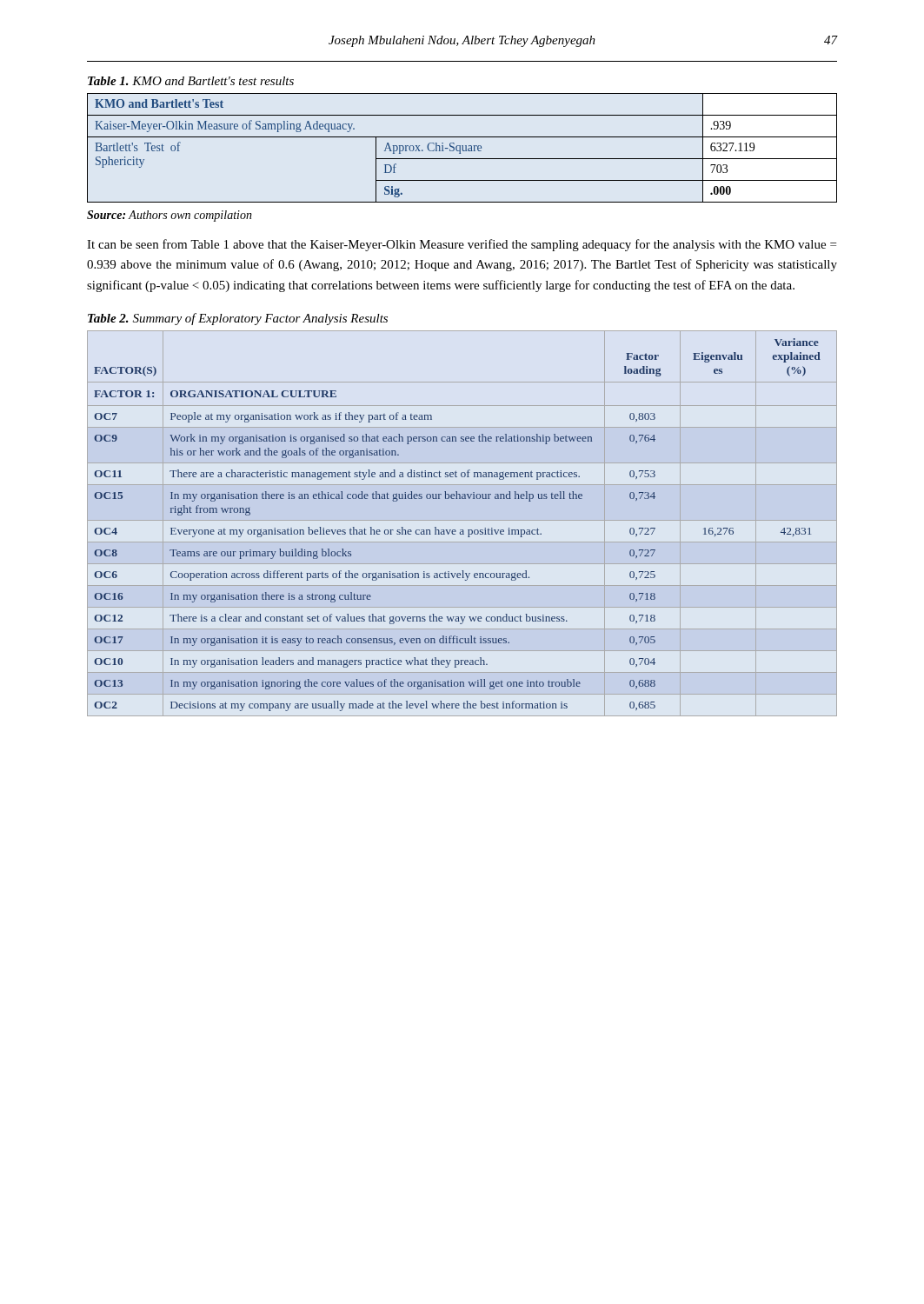Point to the element starting "Table 1. KMO and"
Viewport: 924px width, 1304px height.
point(191,81)
